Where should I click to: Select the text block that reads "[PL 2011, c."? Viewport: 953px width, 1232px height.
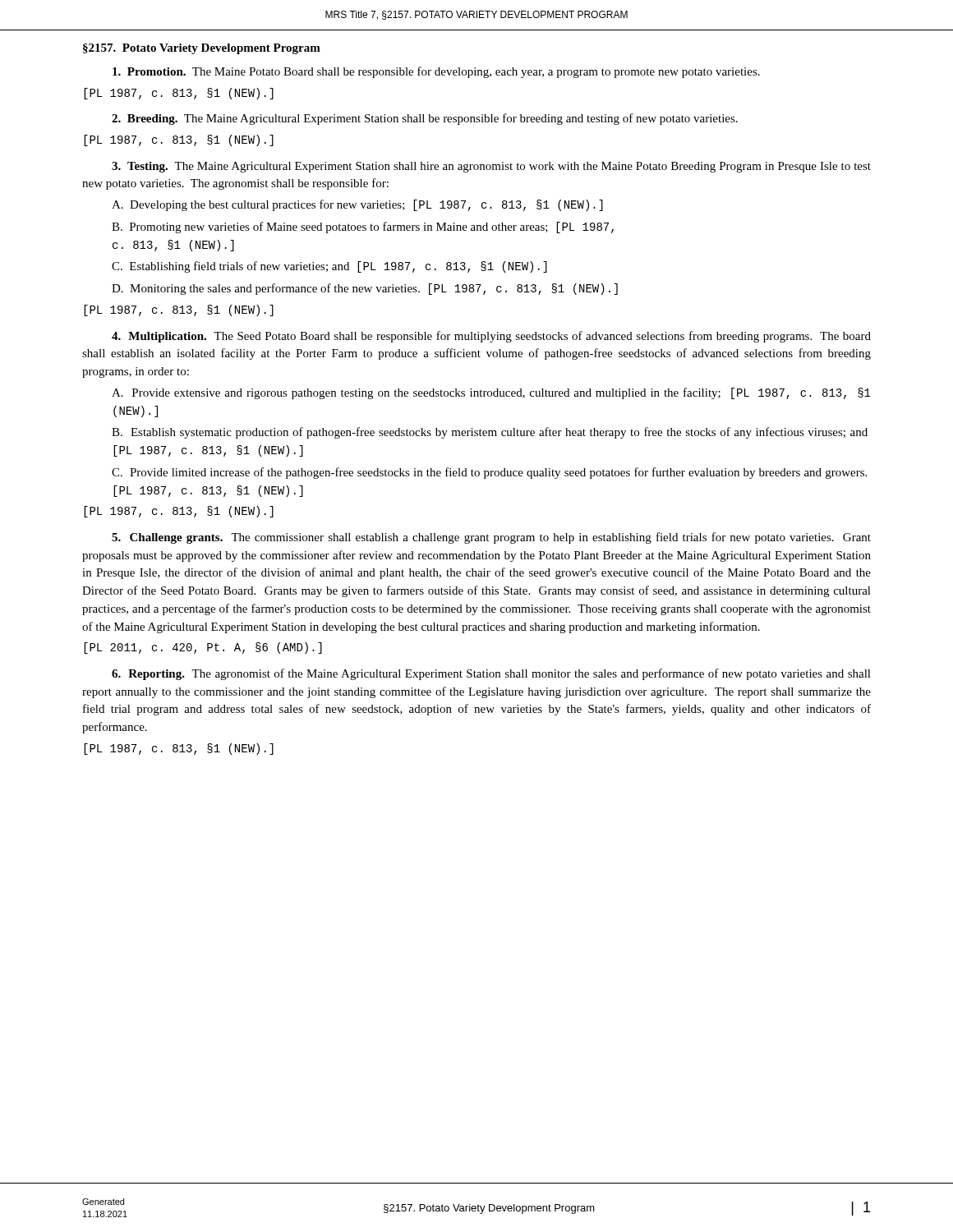[203, 648]
